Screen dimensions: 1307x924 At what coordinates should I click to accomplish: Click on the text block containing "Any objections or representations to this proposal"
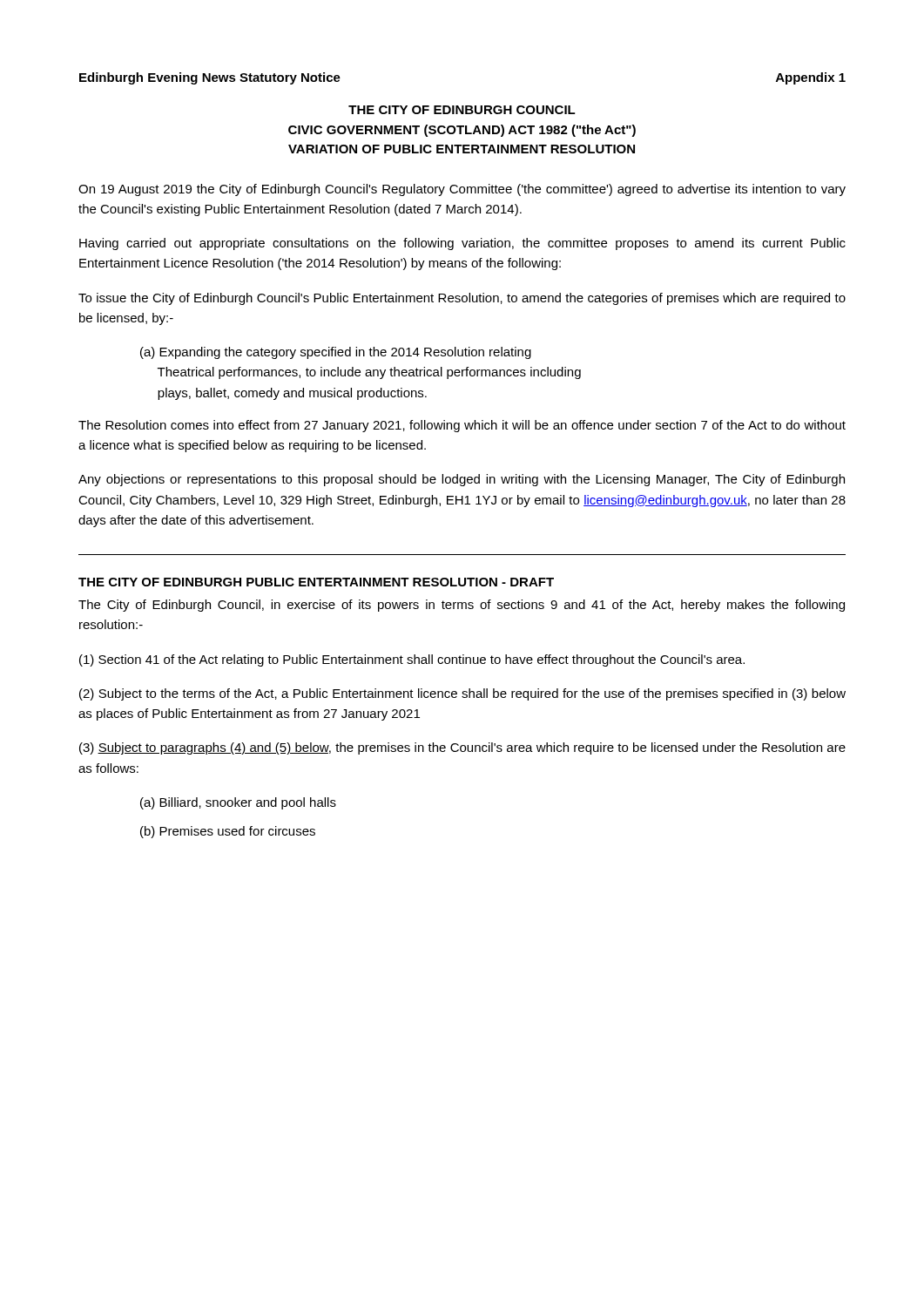coord(462,499)
